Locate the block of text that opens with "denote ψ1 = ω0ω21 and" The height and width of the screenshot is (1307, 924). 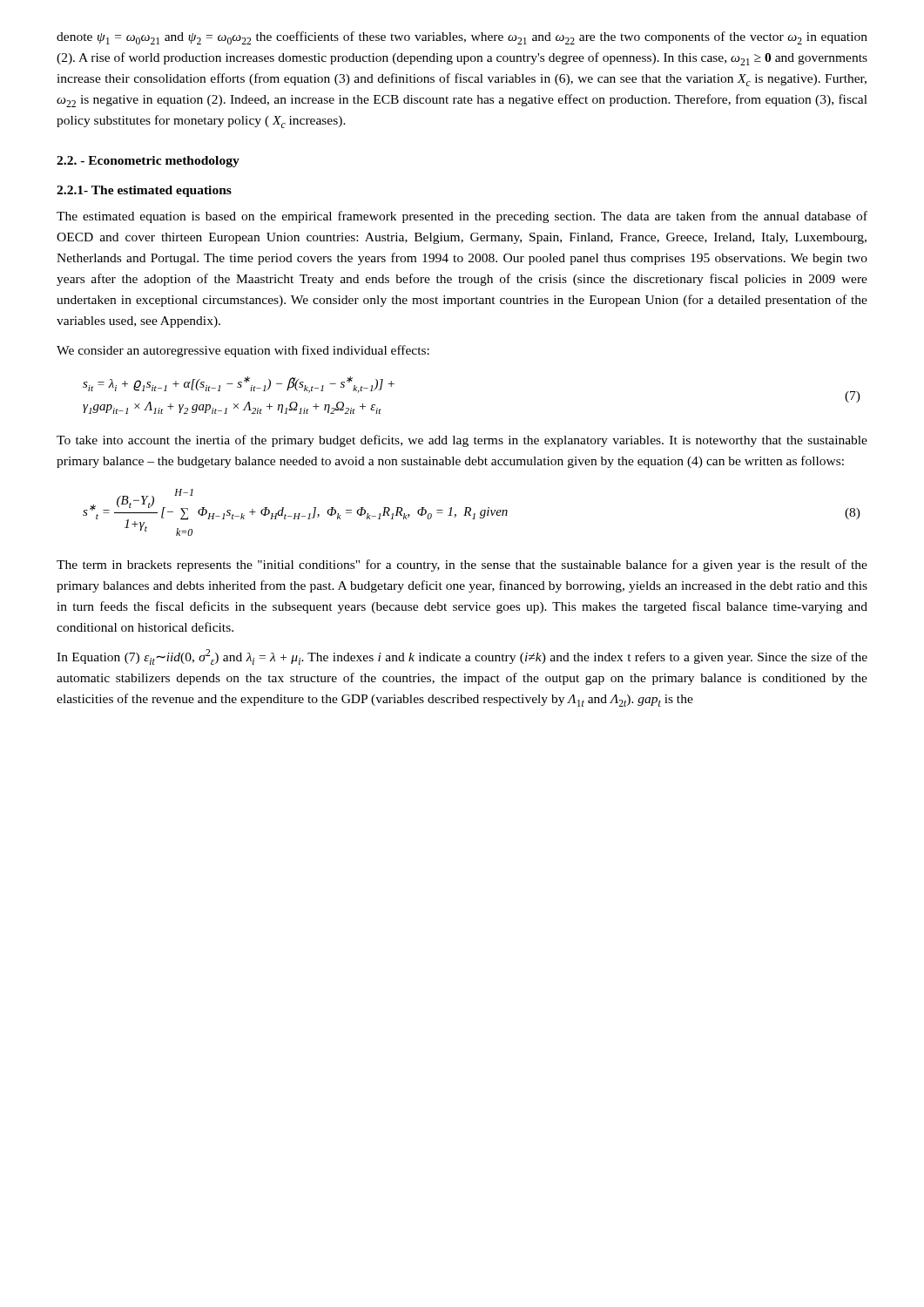(x=462, y=78)
